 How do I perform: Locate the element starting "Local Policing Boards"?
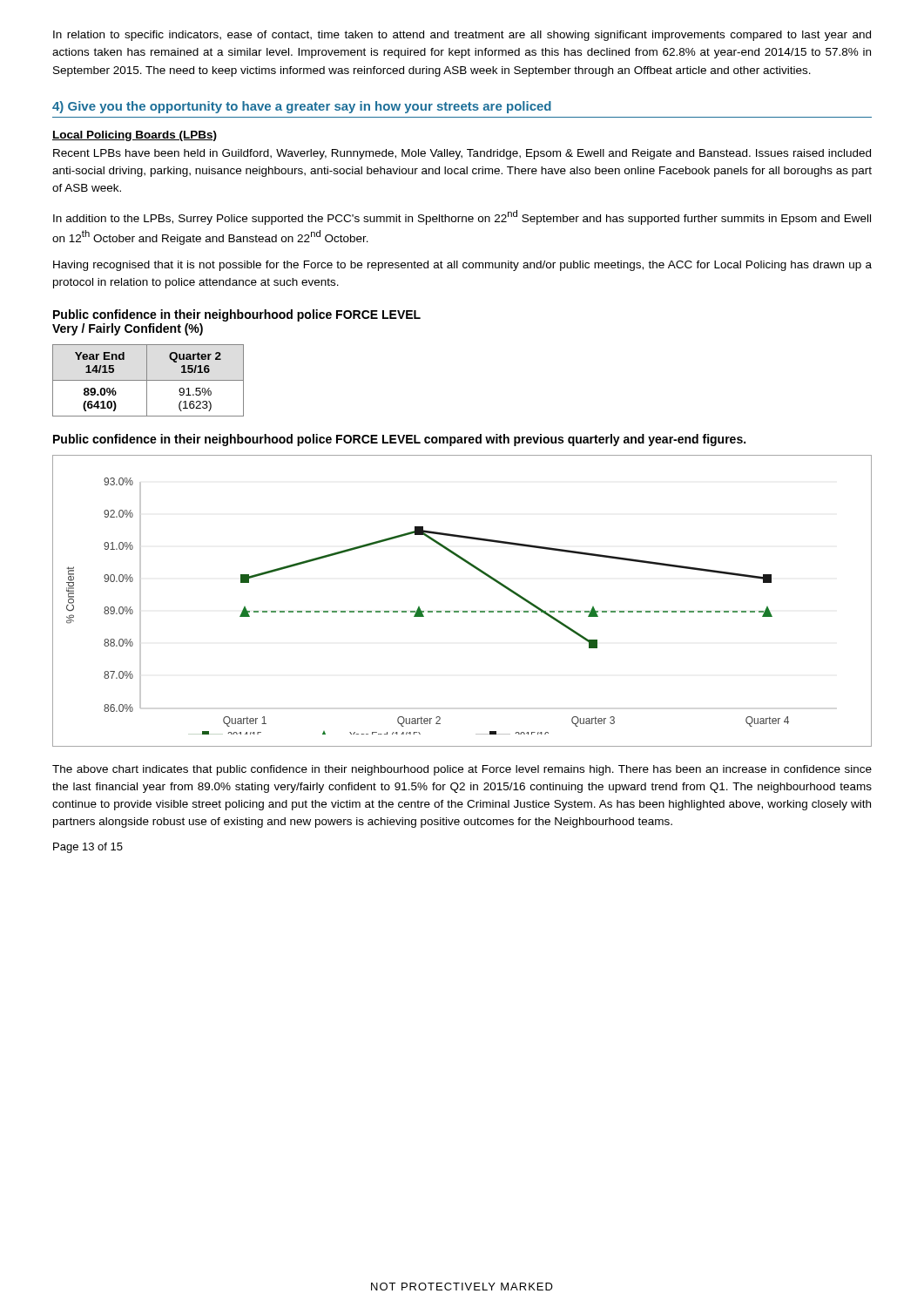coord(135,134)
